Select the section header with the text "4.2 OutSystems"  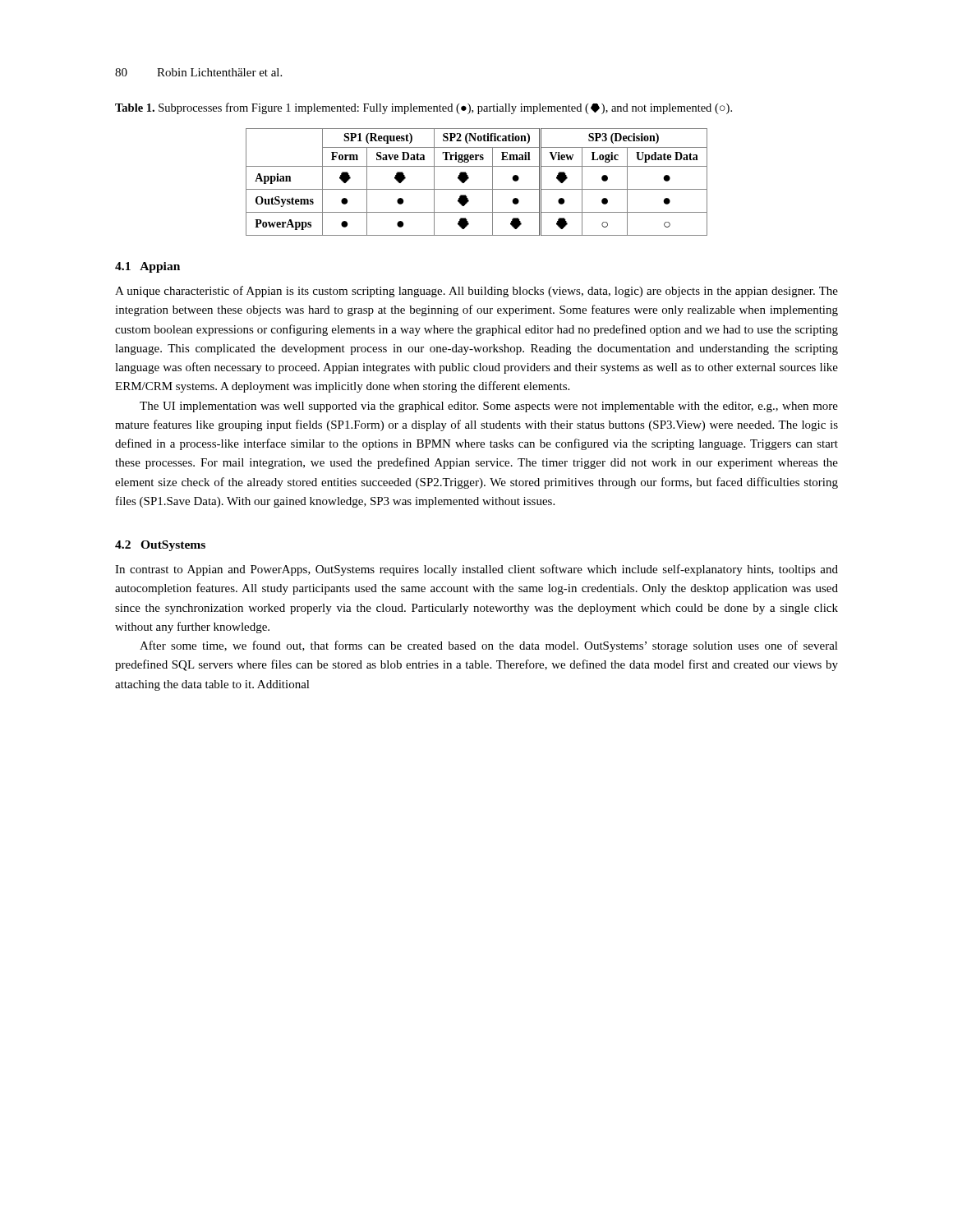[x=160, y=544]
